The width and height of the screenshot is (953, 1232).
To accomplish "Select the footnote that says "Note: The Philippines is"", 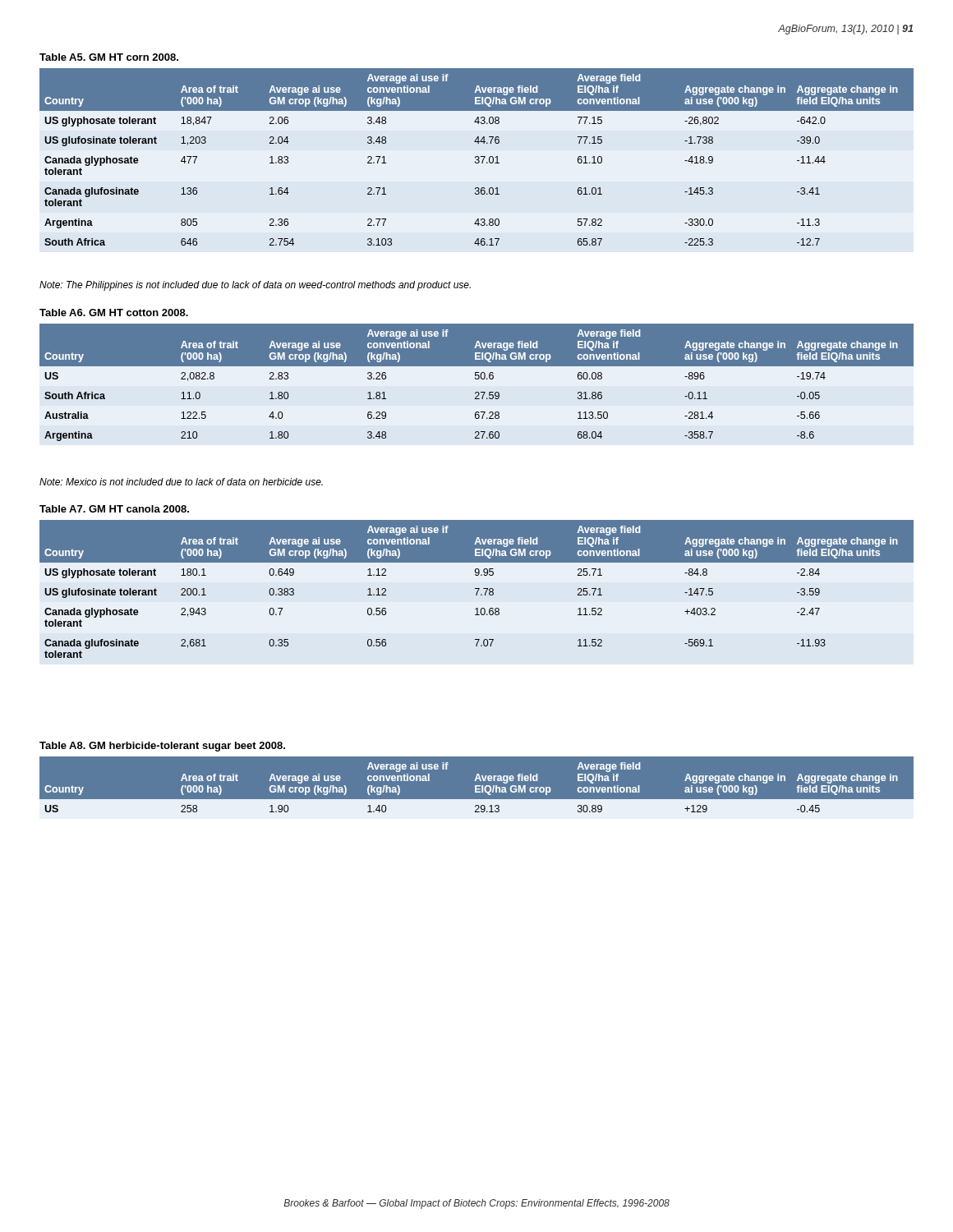I will 256,285.
